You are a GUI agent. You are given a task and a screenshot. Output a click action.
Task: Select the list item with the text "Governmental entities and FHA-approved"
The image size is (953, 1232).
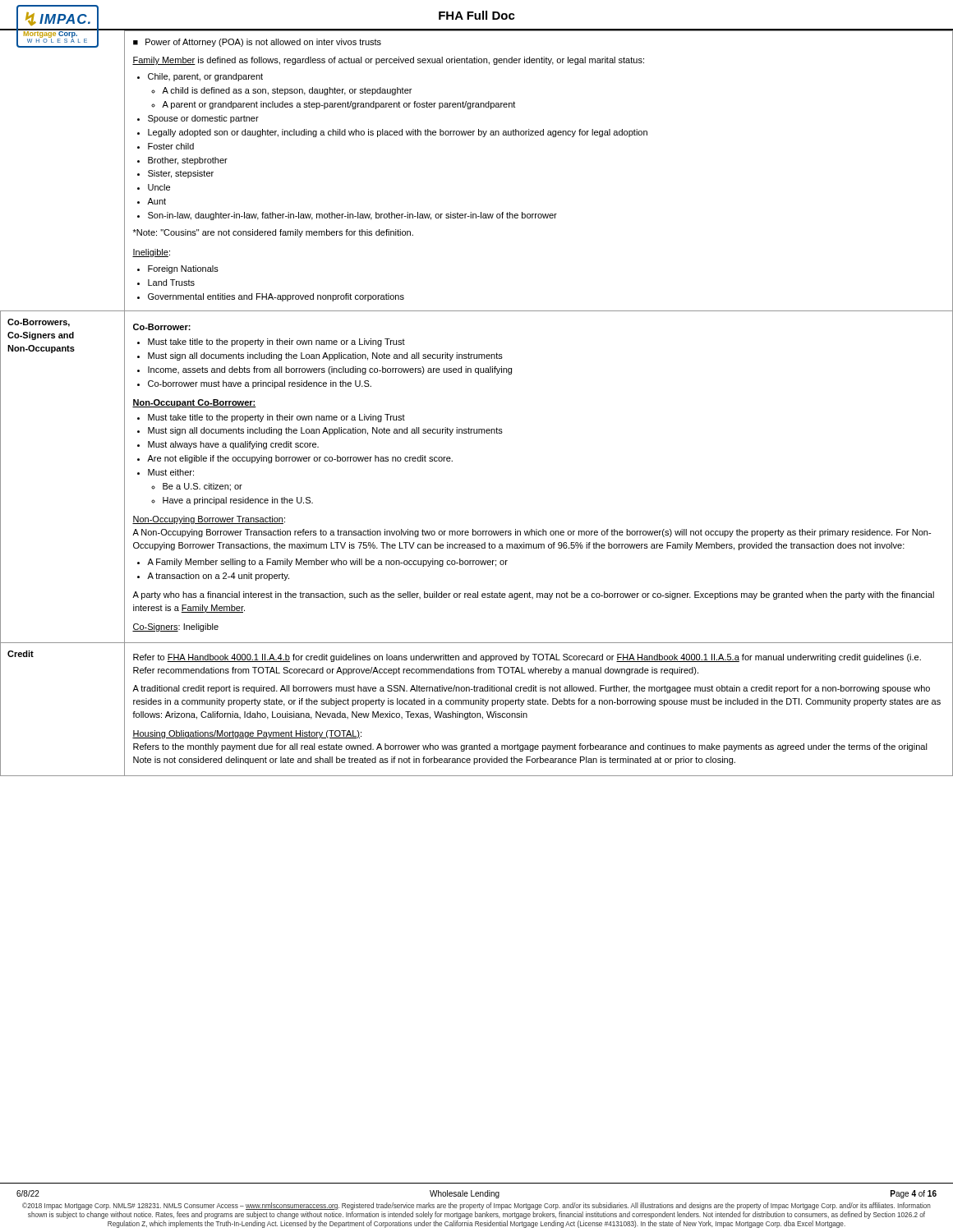tap(276, 296)
